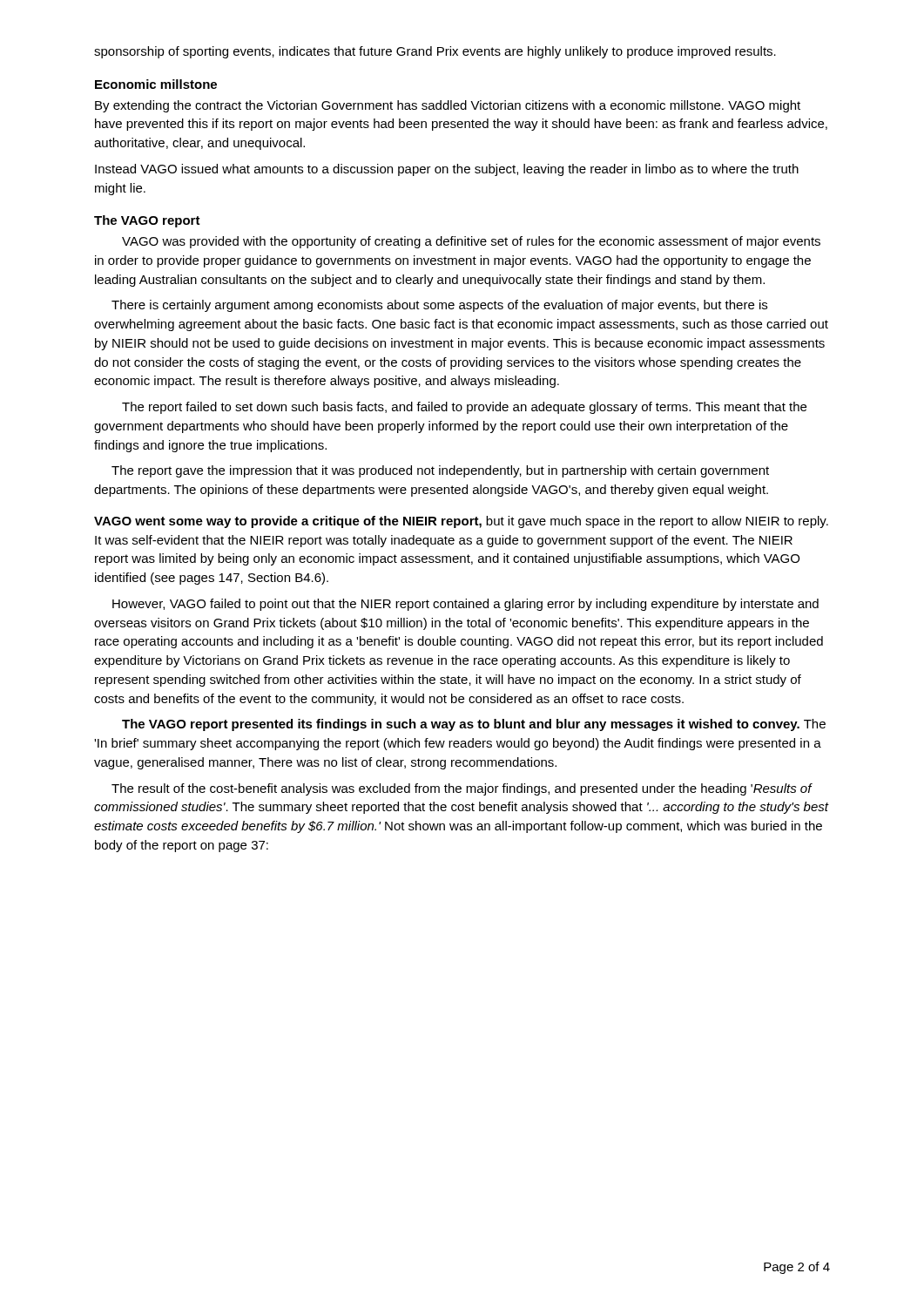Select the text block that reads "There is certainly argument among economists about some"

pyautogui.click(x=462, y=343)
